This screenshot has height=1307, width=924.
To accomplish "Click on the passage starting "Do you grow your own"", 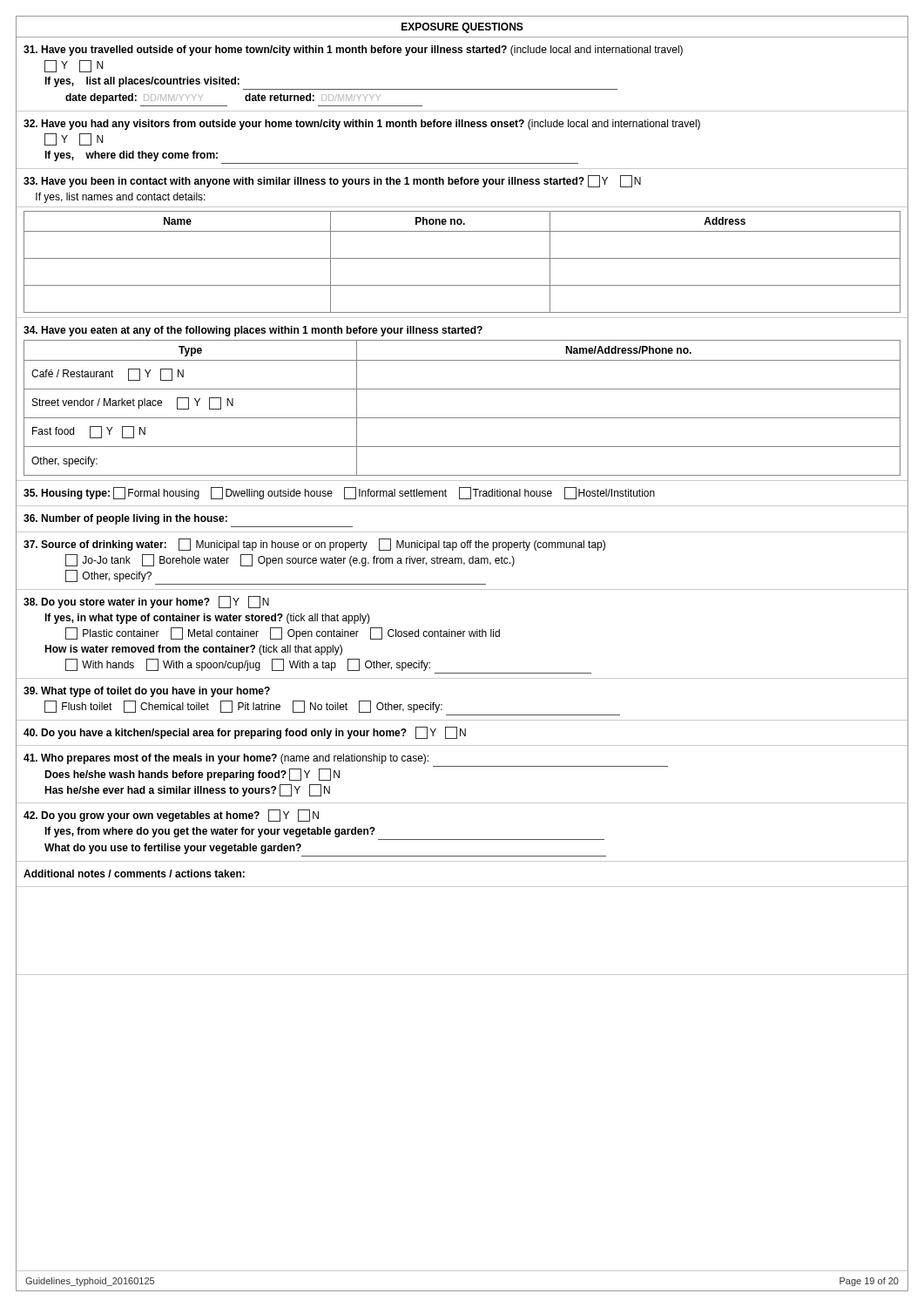I will pyautogui.click(x=462, y=833).
